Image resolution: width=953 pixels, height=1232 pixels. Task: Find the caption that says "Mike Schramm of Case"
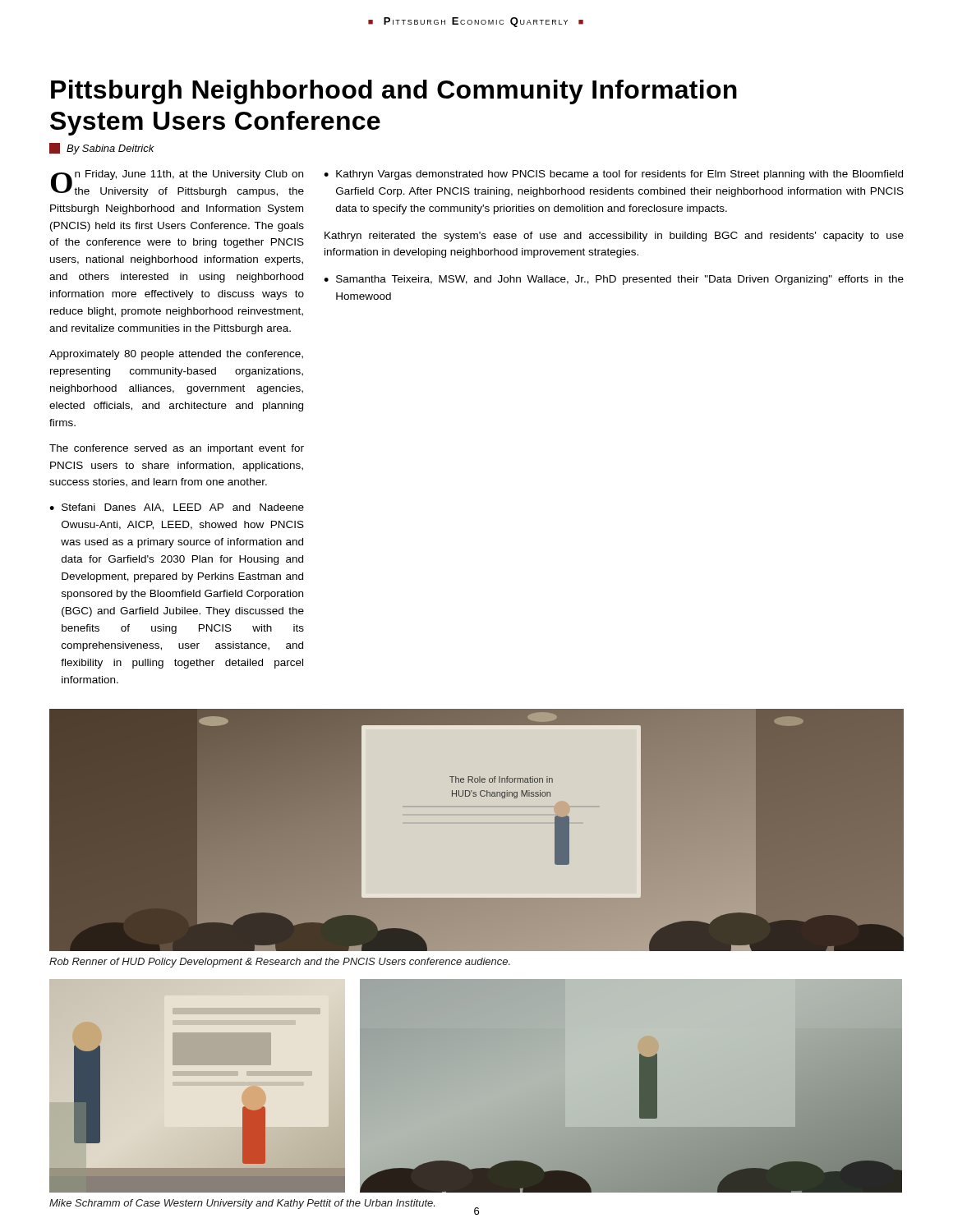pos(243,1202)
